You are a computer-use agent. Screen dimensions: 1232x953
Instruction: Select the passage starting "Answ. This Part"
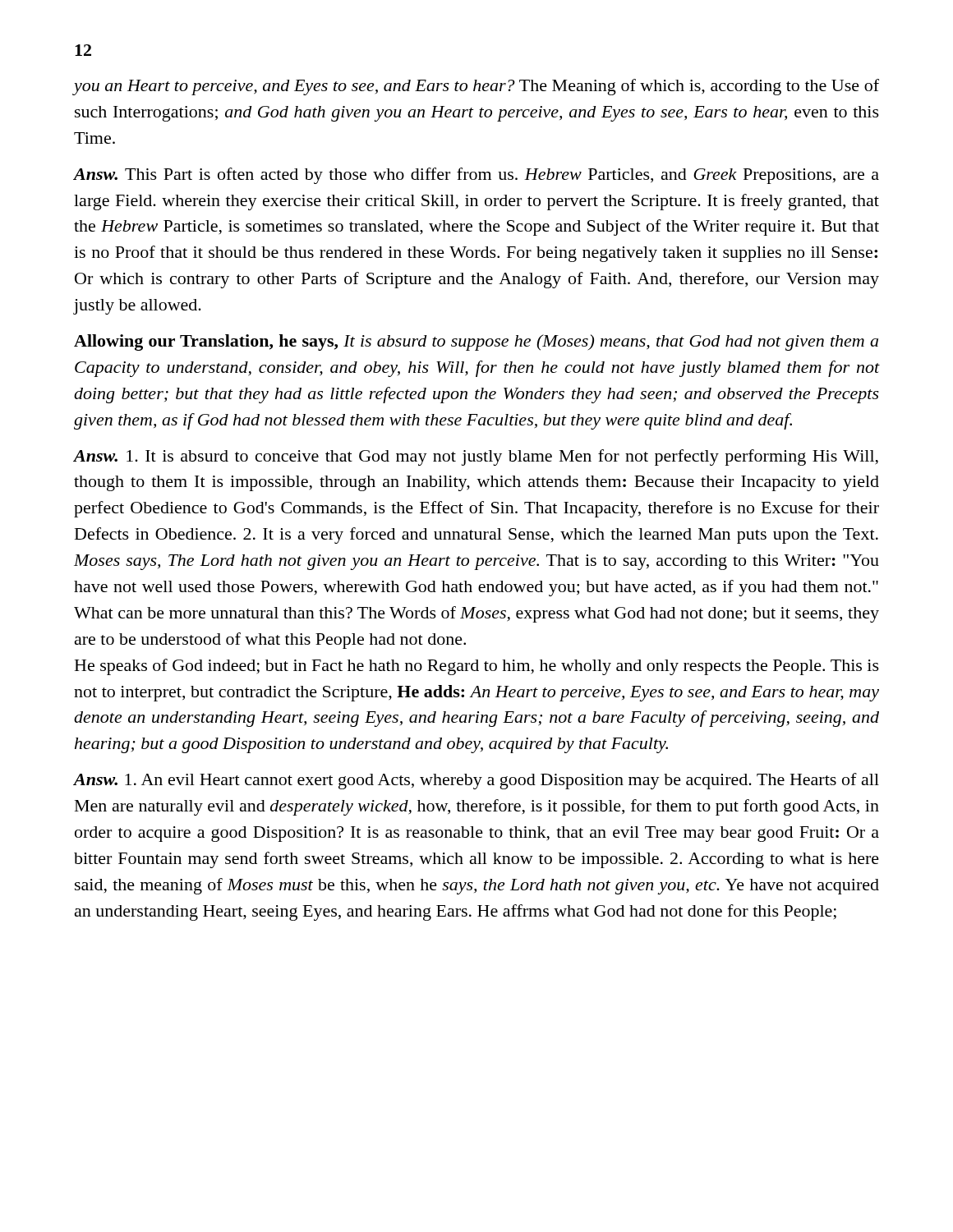click(476, 239)
